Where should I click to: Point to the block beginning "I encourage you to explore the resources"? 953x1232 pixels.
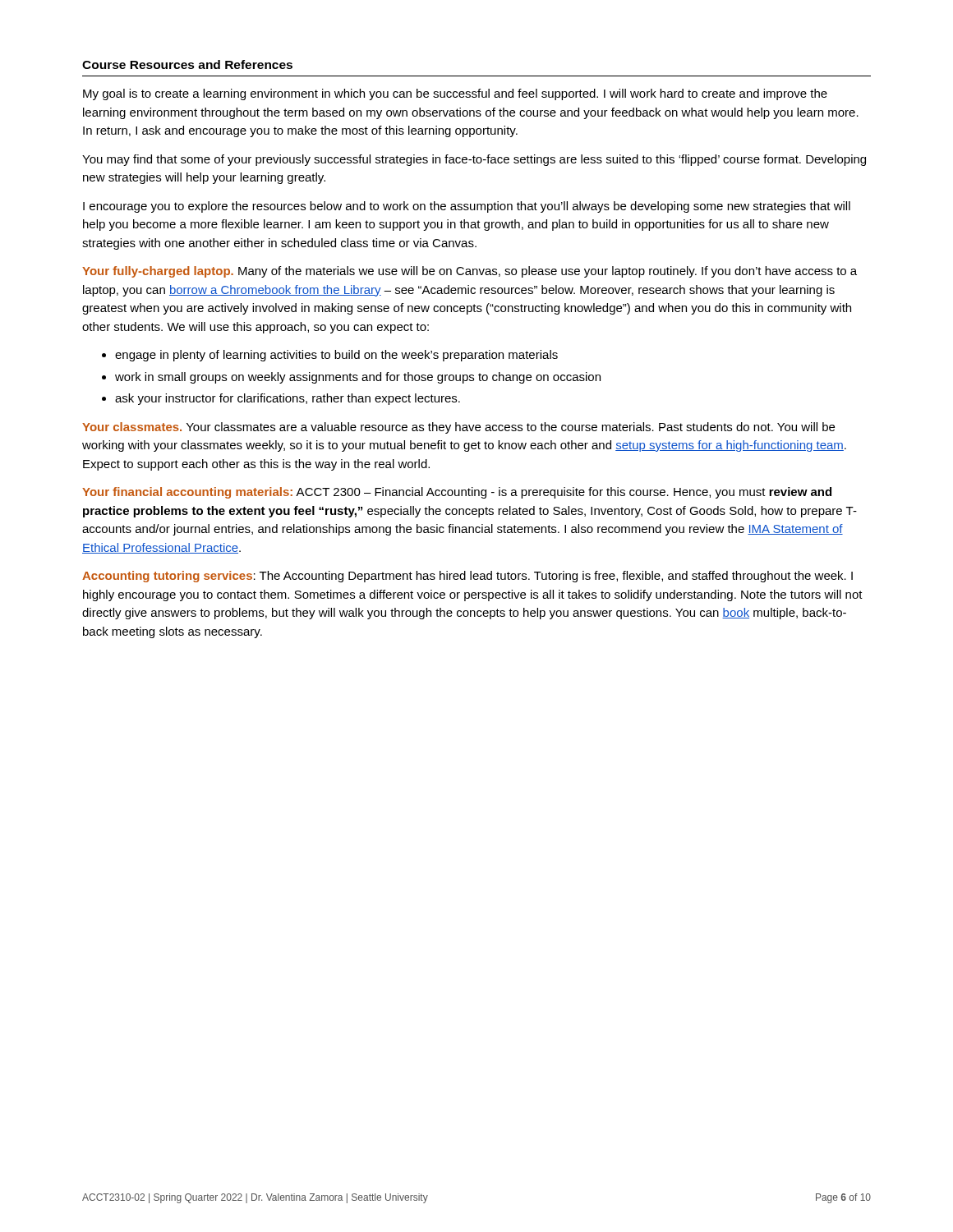click(466, 224)
